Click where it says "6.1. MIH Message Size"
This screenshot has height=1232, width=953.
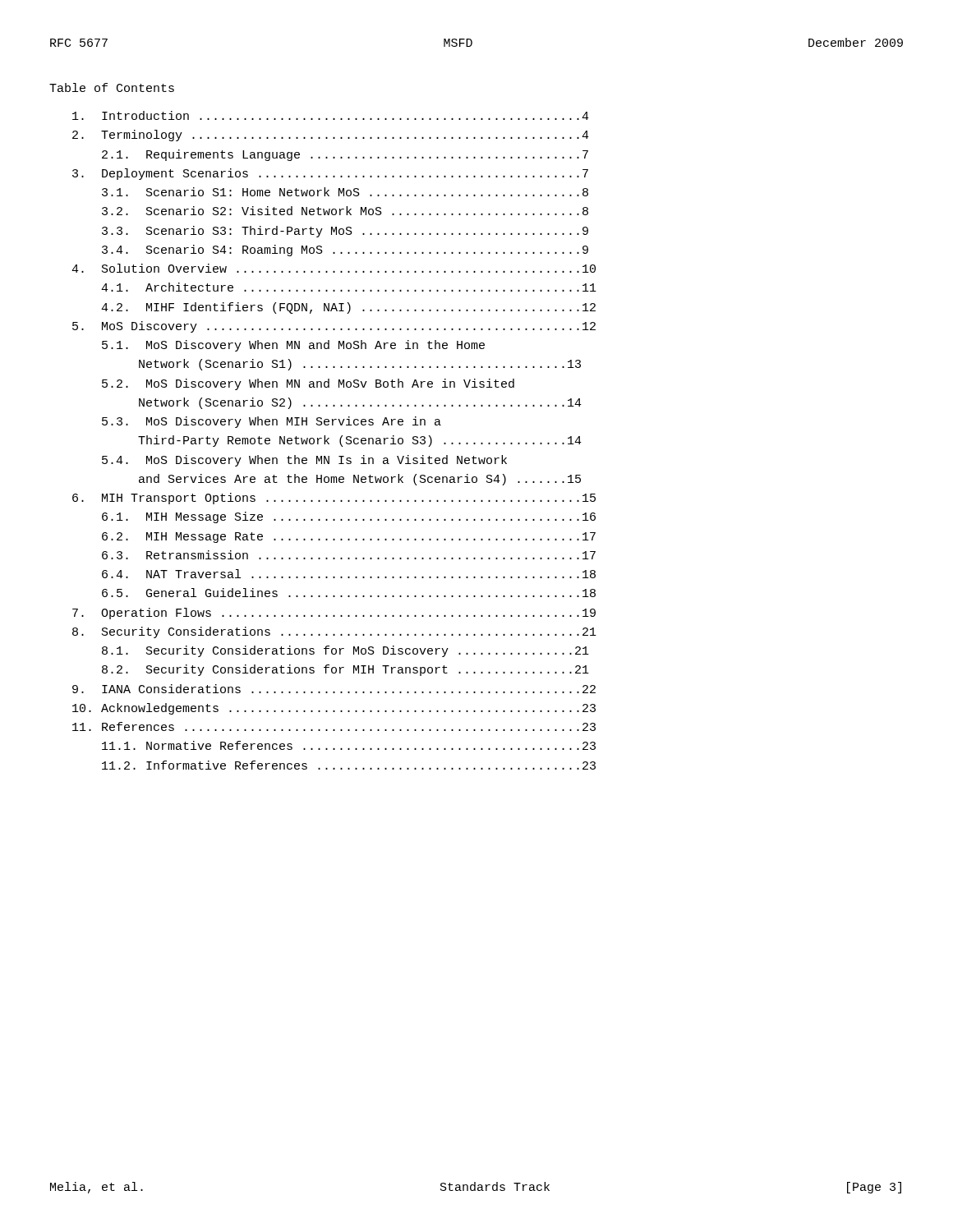coord(323,518)
